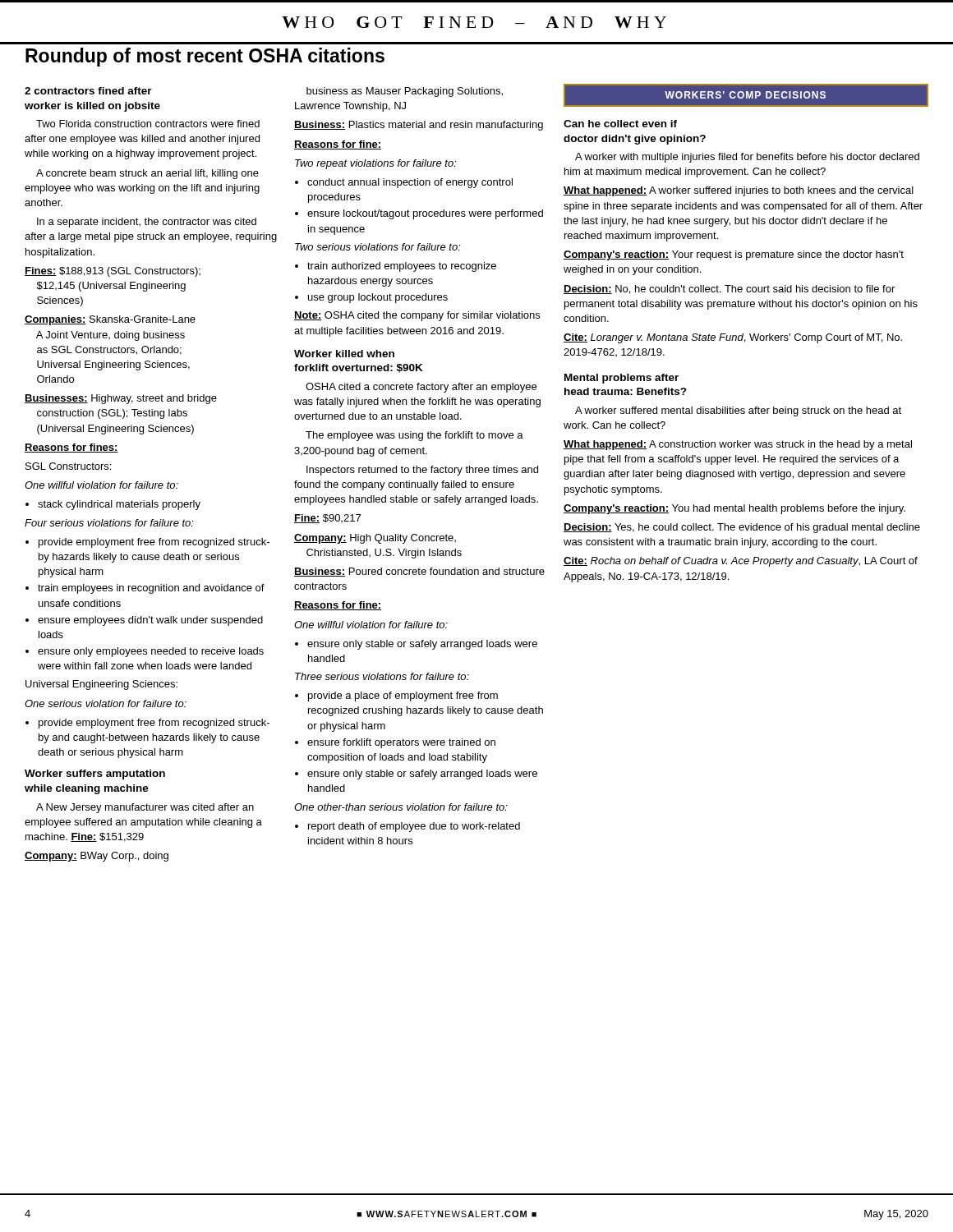Image resolution: width=953 pixels, height=1232 pixels.
Task: Navigate to the element starting "A New Jersey manufacturer was cited after"
Action: pos(152,831)
